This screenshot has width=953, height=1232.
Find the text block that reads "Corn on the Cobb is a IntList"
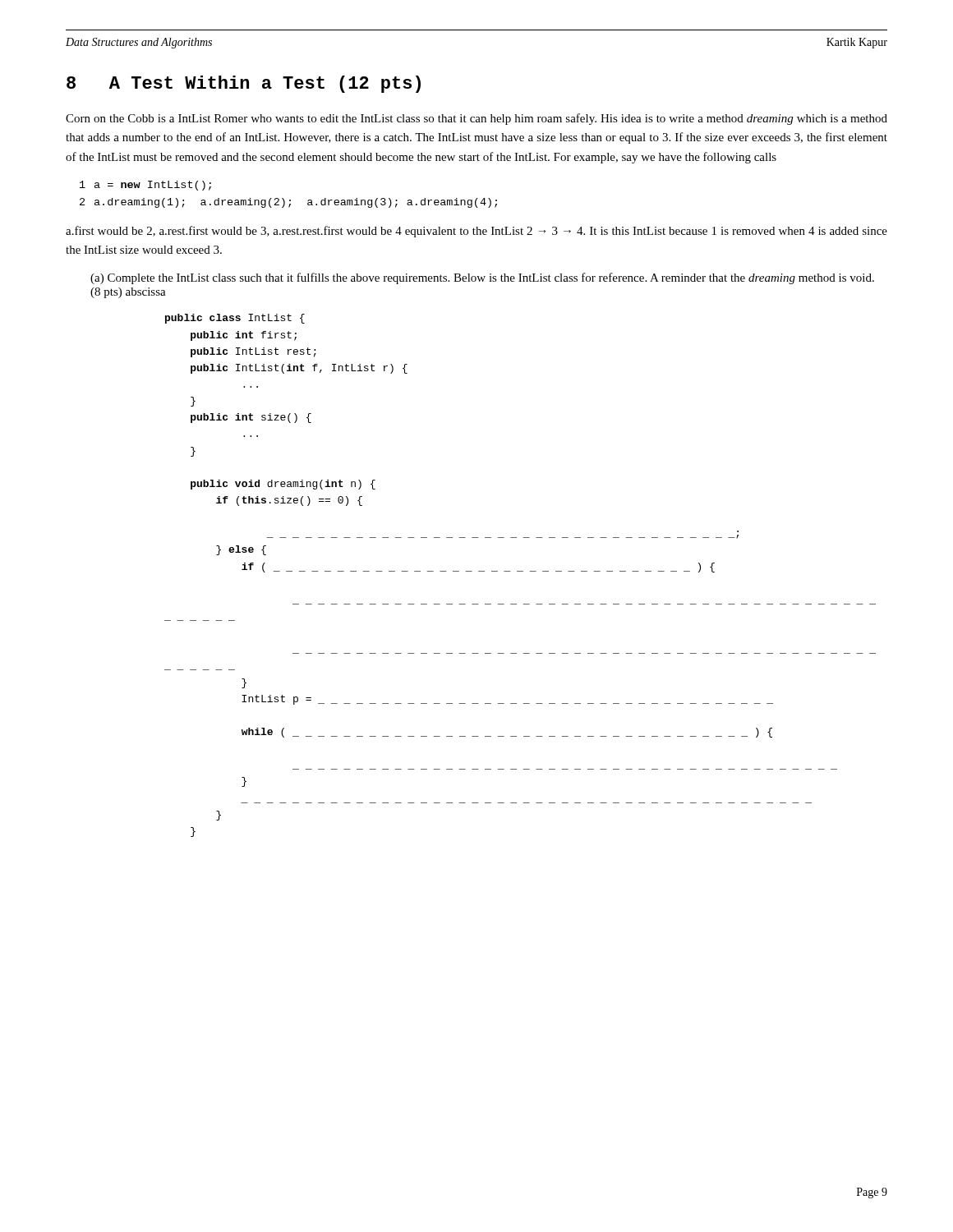pos(476,137)
